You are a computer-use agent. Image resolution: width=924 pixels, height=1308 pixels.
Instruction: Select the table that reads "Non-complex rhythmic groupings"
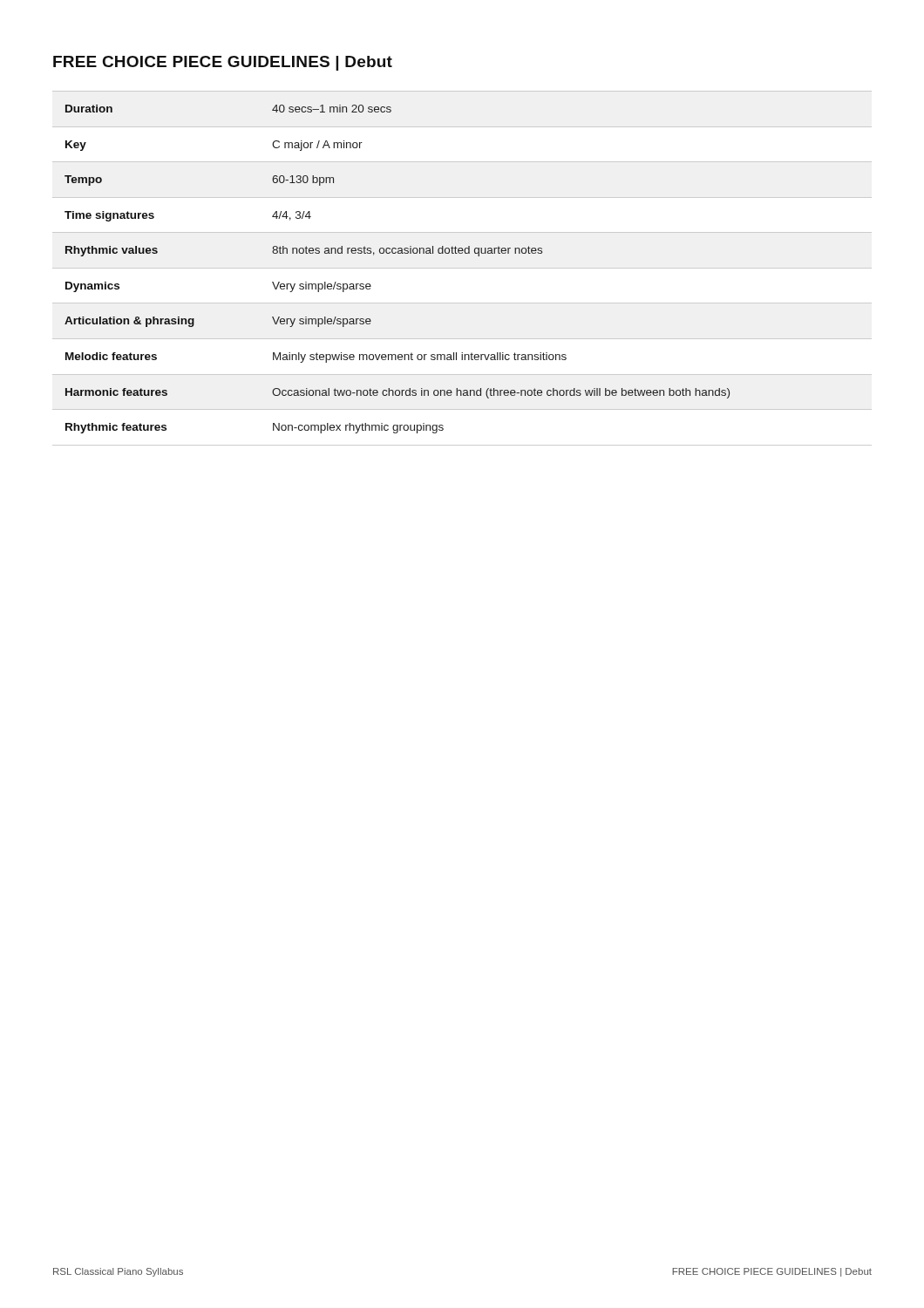(462, 268)
